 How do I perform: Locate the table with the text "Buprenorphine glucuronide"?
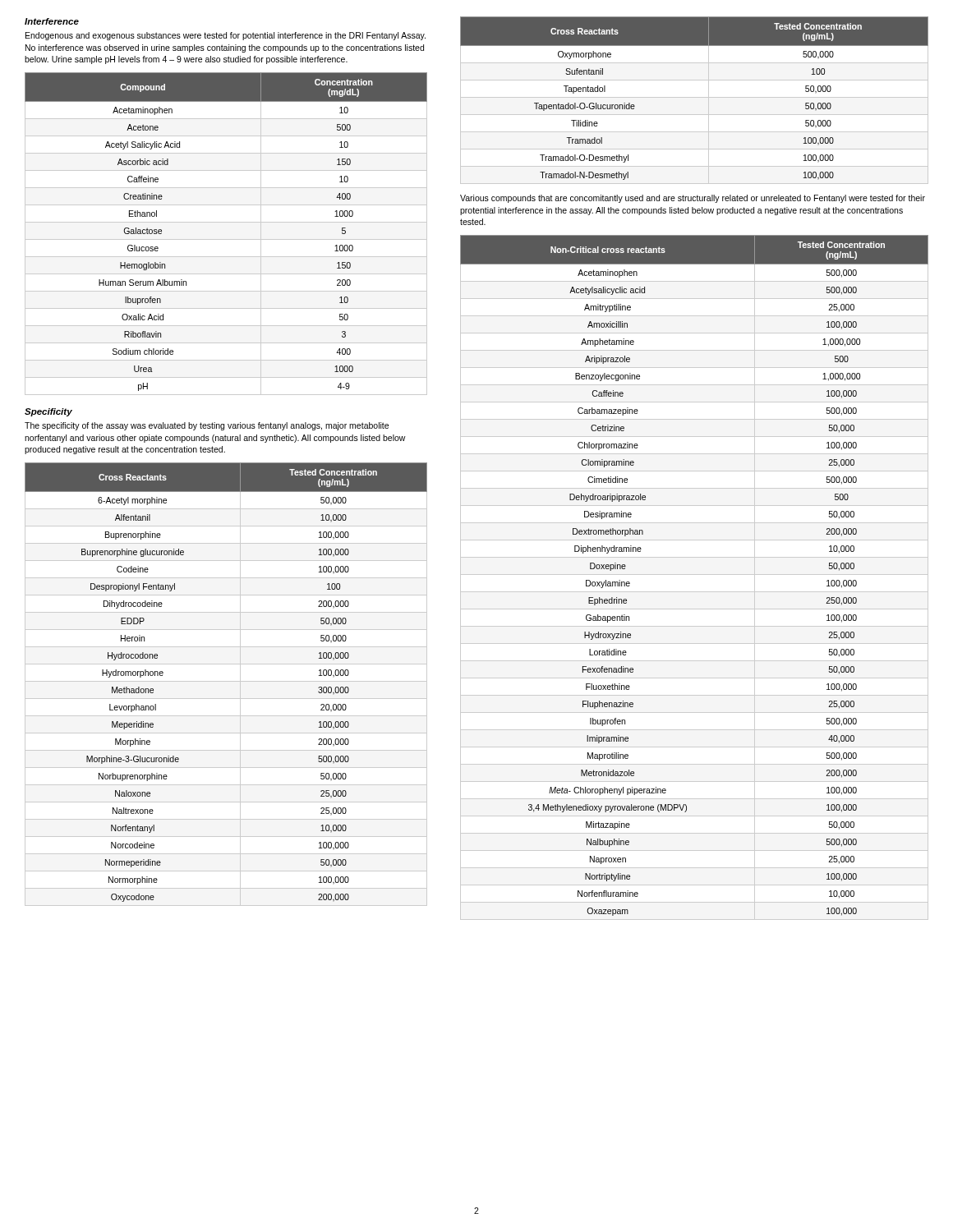(226, 684)
